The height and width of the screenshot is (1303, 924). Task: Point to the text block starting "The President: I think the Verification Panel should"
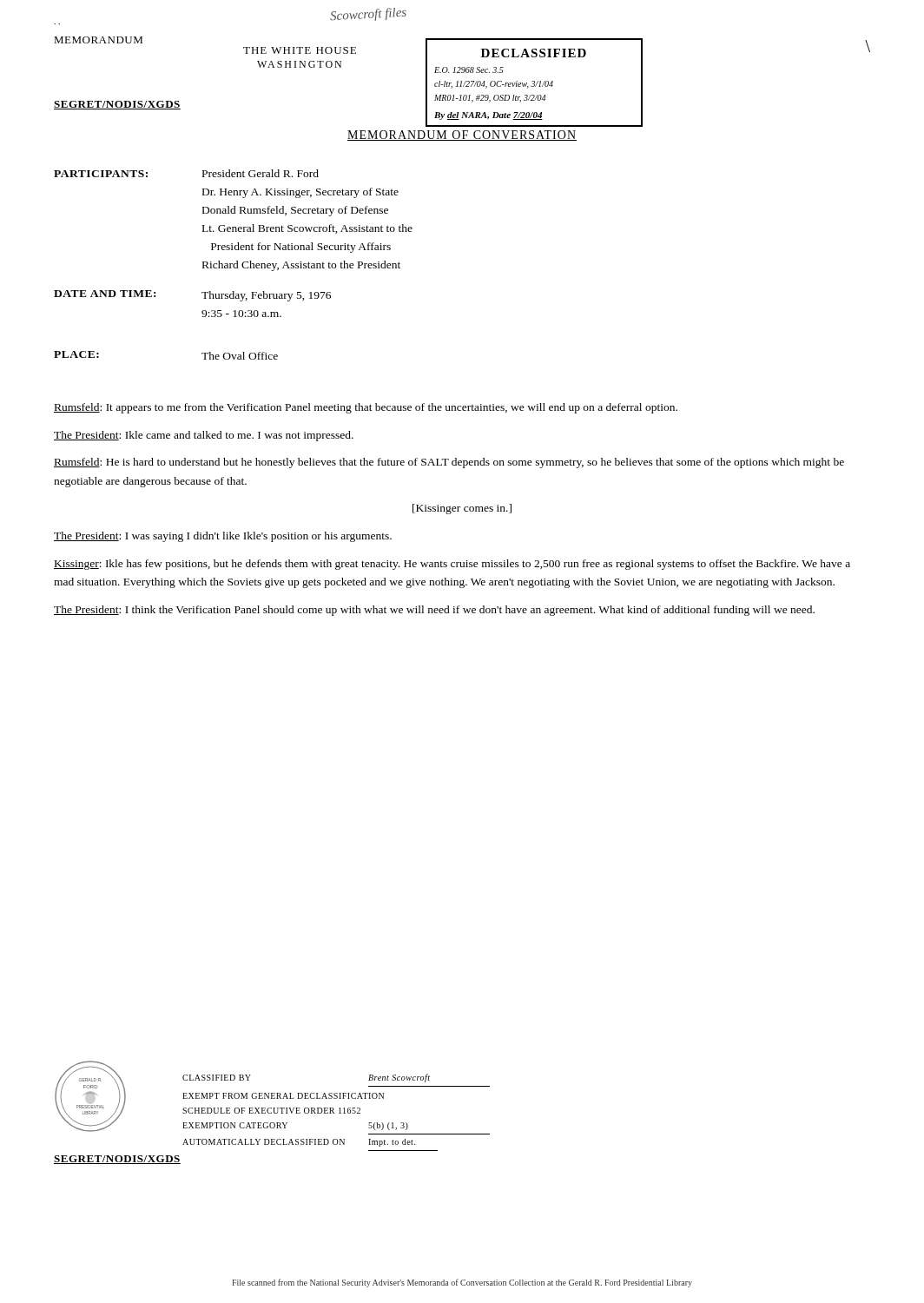point(435,609)
